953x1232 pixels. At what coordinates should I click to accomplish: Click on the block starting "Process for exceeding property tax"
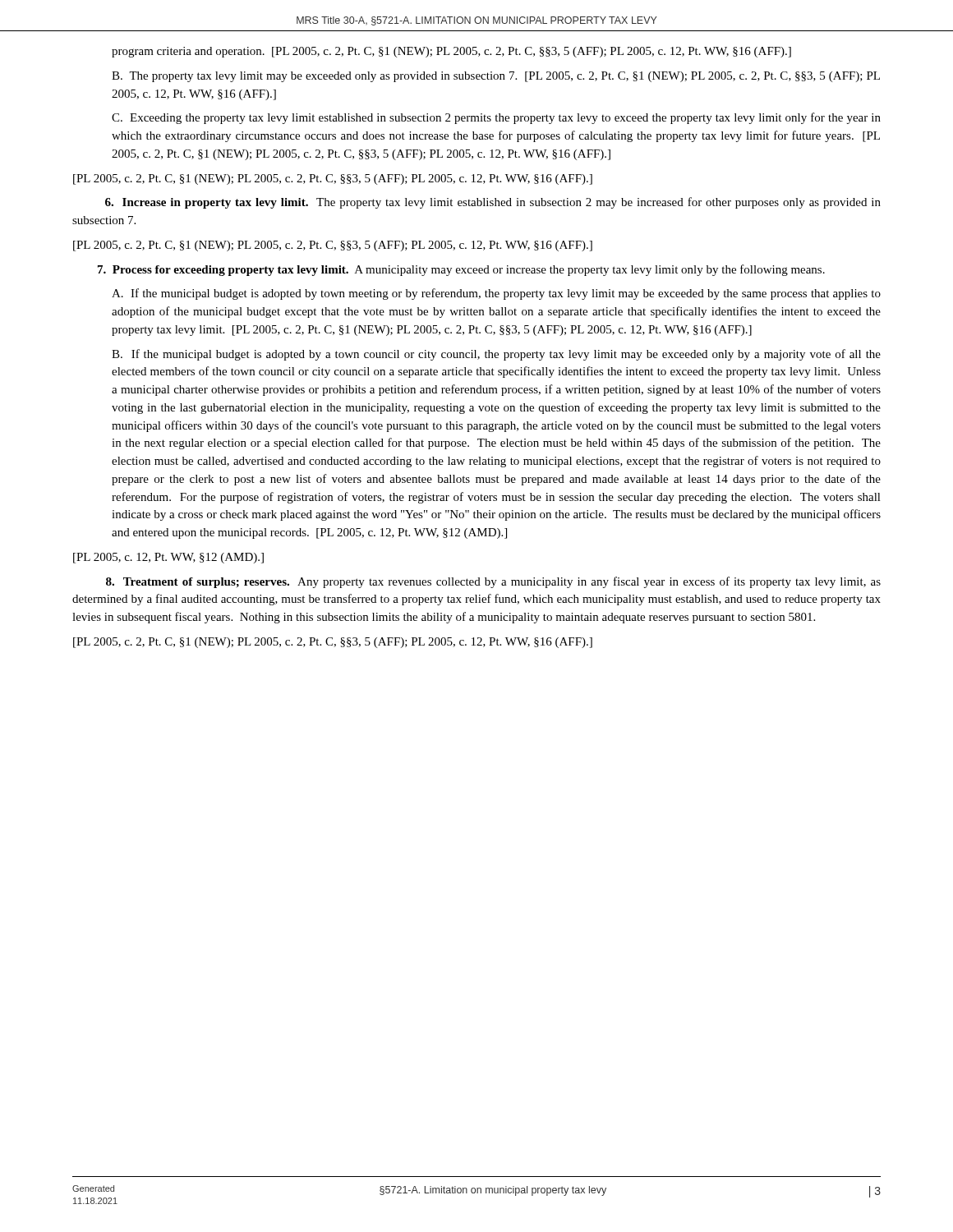click(449, 269)
